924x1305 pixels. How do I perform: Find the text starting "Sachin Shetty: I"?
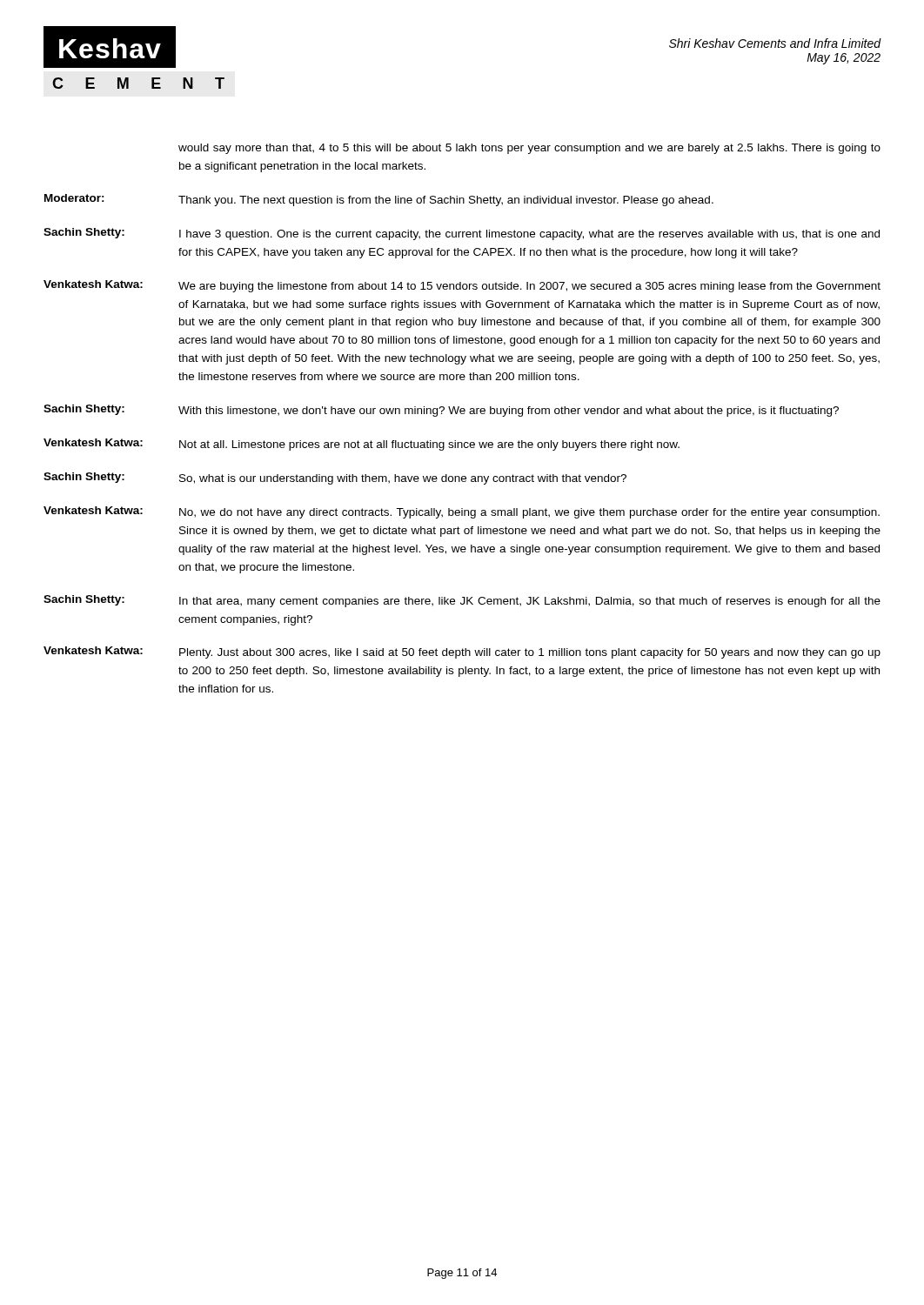(462, 243)
